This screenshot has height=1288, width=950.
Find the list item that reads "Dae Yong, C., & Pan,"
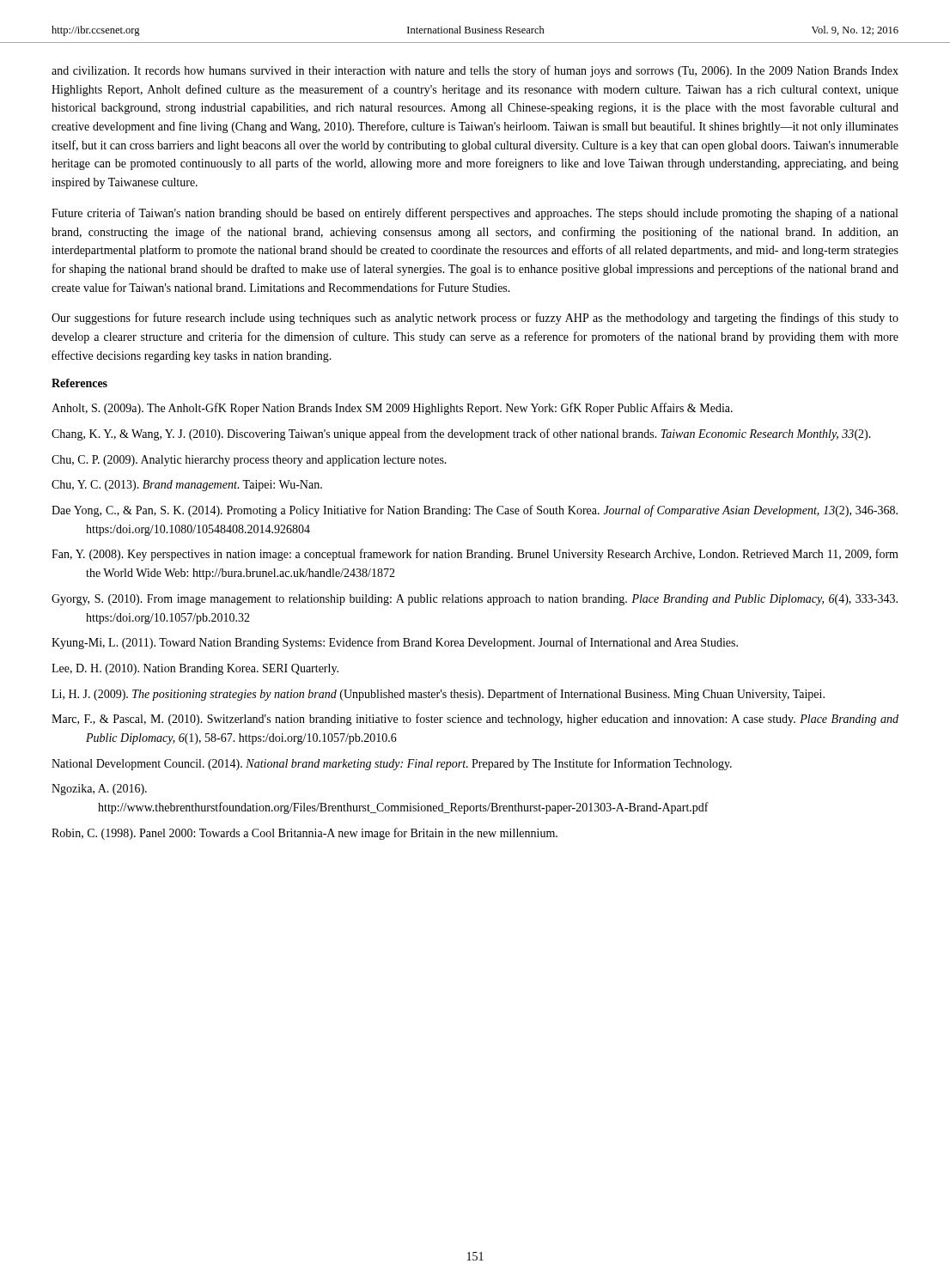pos(475,520)
